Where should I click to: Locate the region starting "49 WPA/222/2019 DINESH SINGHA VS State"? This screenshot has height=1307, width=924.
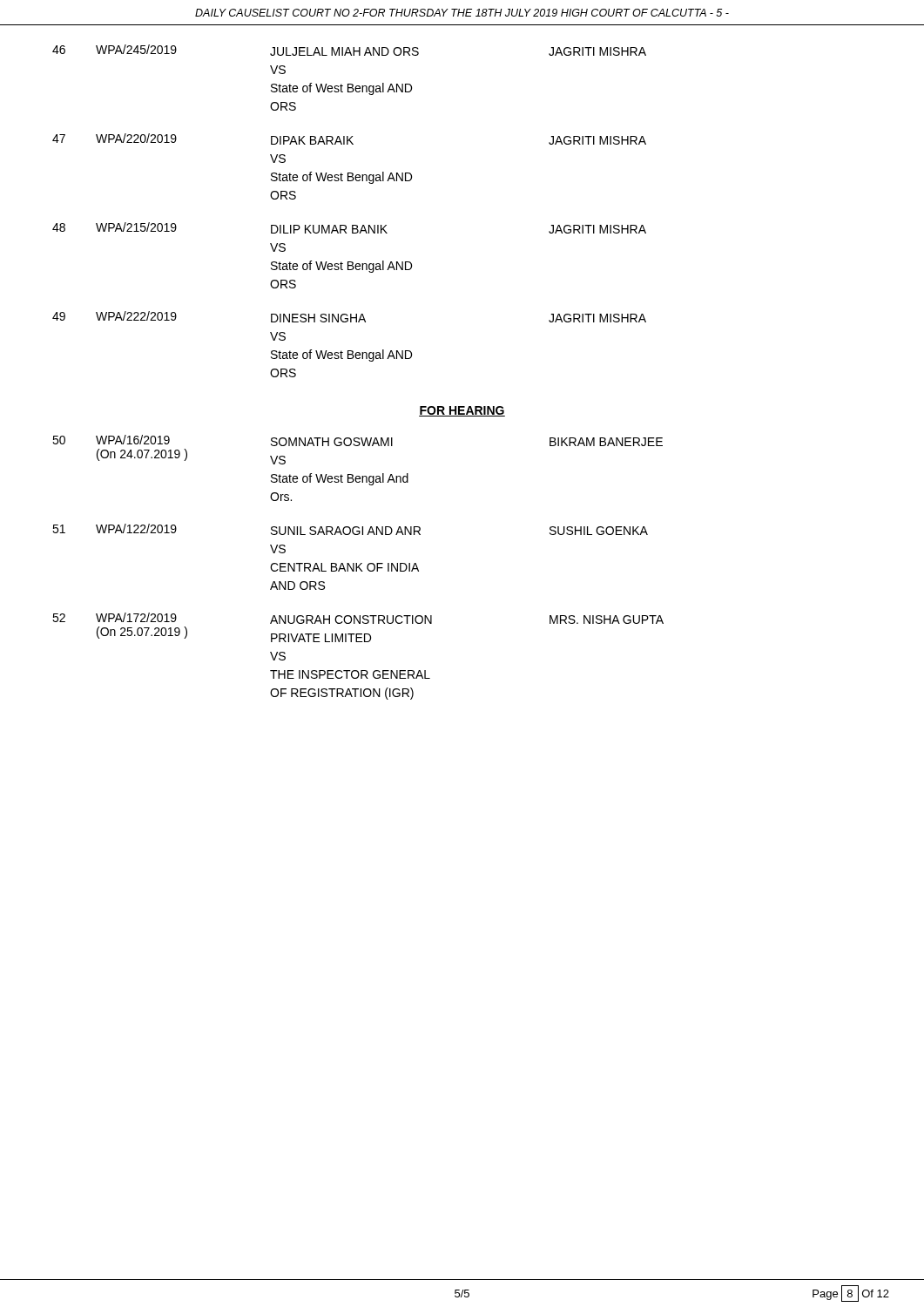pos(349,317)
